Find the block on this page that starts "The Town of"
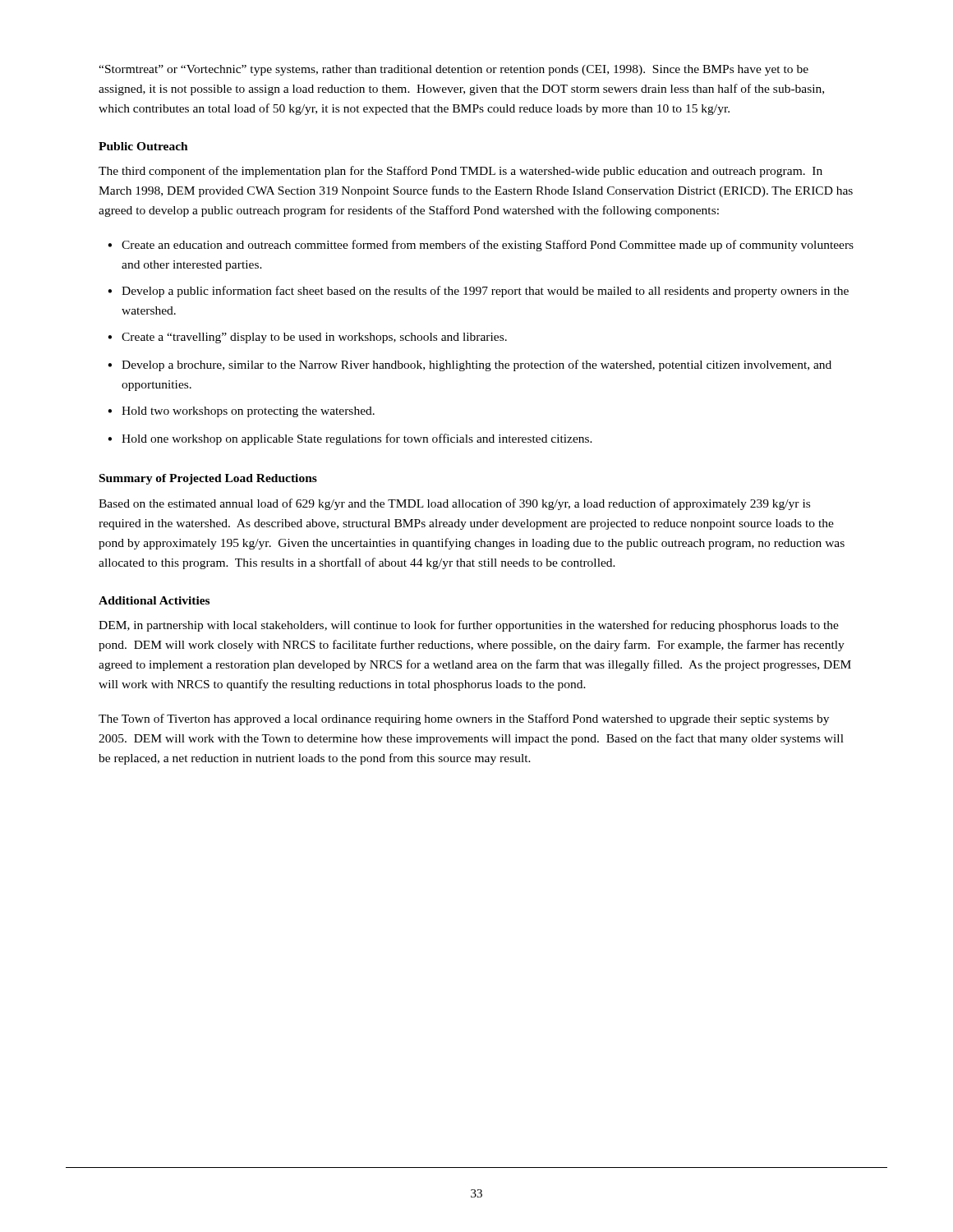This screenshot has width=953, height=1232. pos(471,738)
